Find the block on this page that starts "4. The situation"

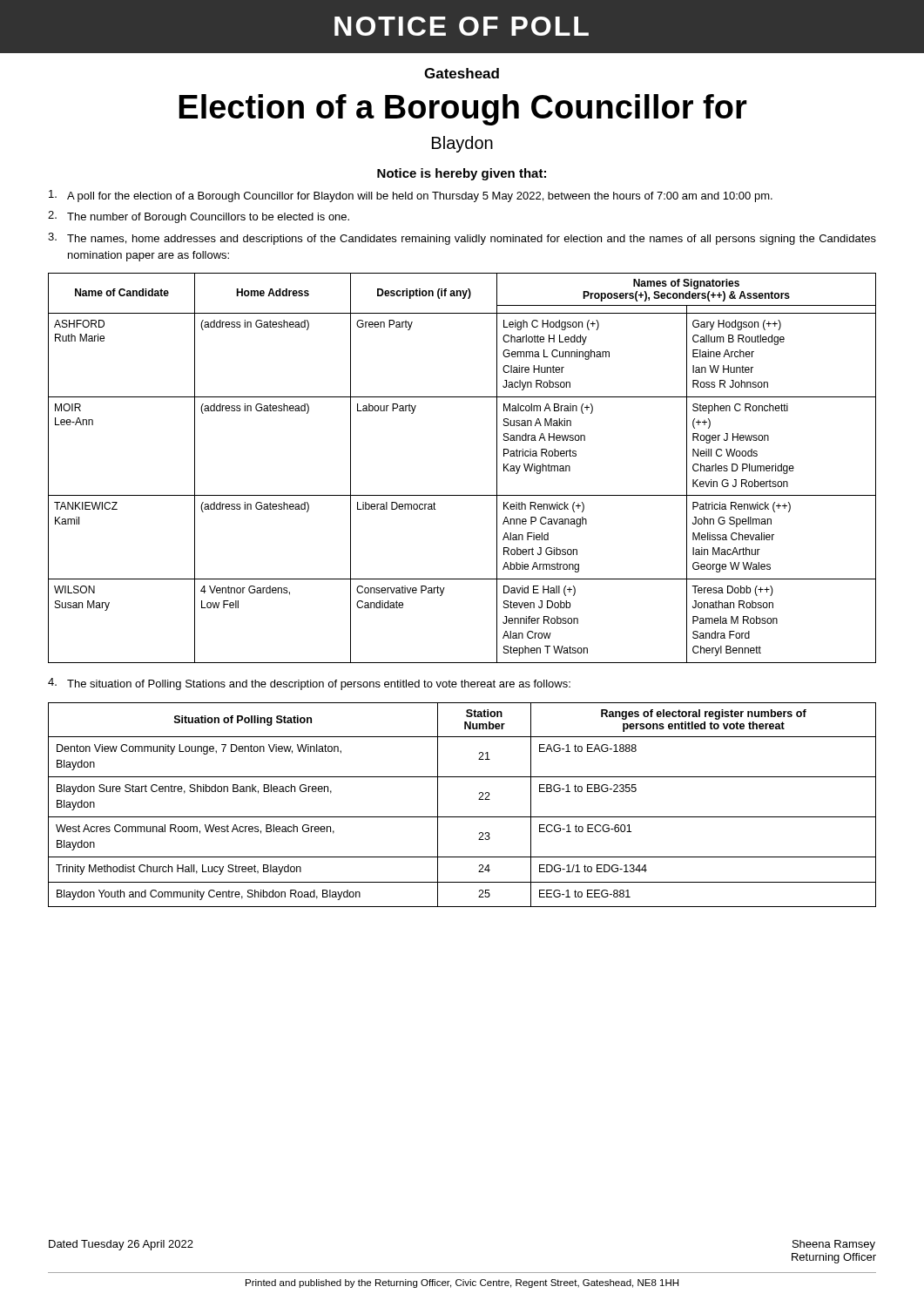click(x=462, y=684)
